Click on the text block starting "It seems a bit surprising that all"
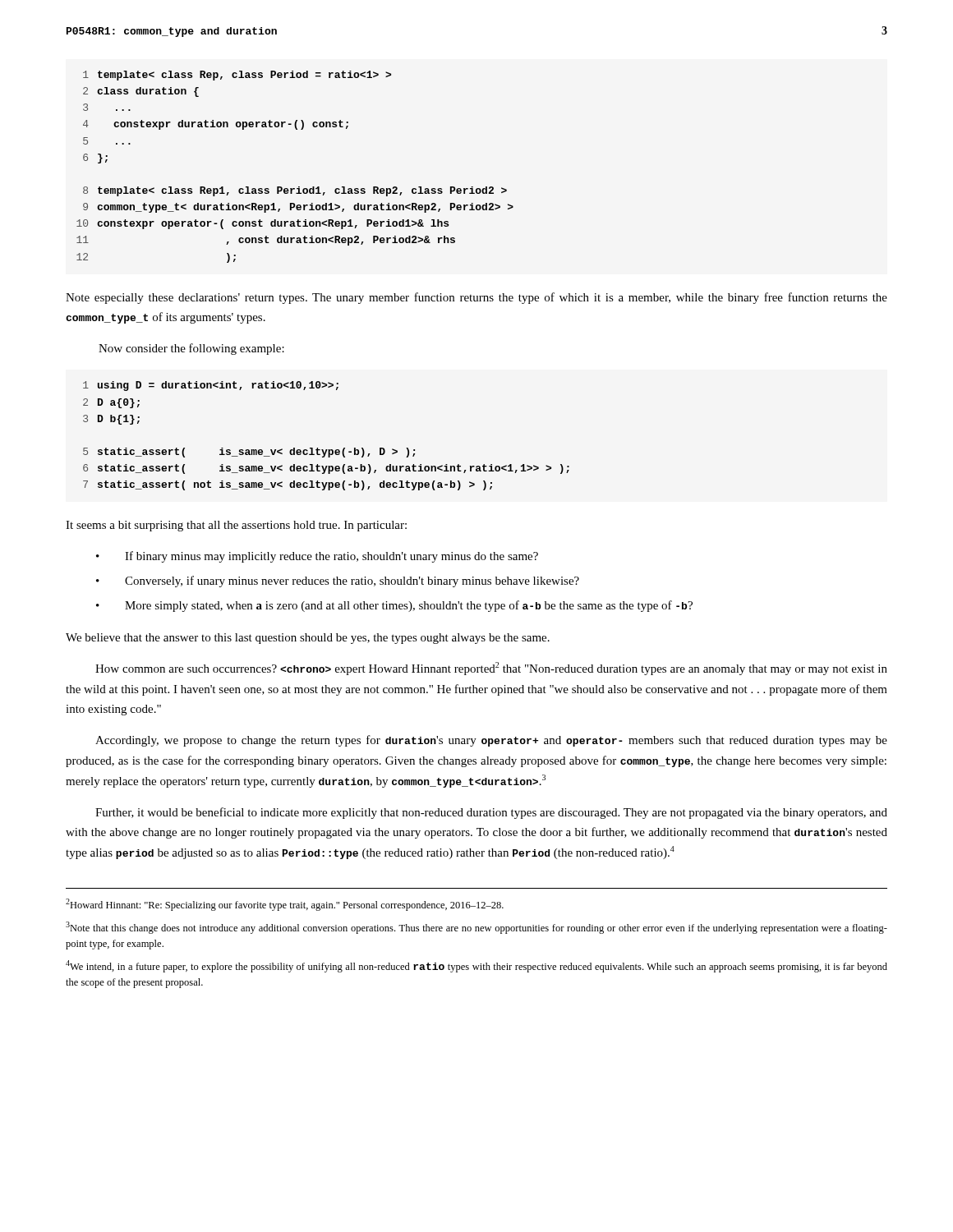Screen dimensions: 1232x953 237,525
